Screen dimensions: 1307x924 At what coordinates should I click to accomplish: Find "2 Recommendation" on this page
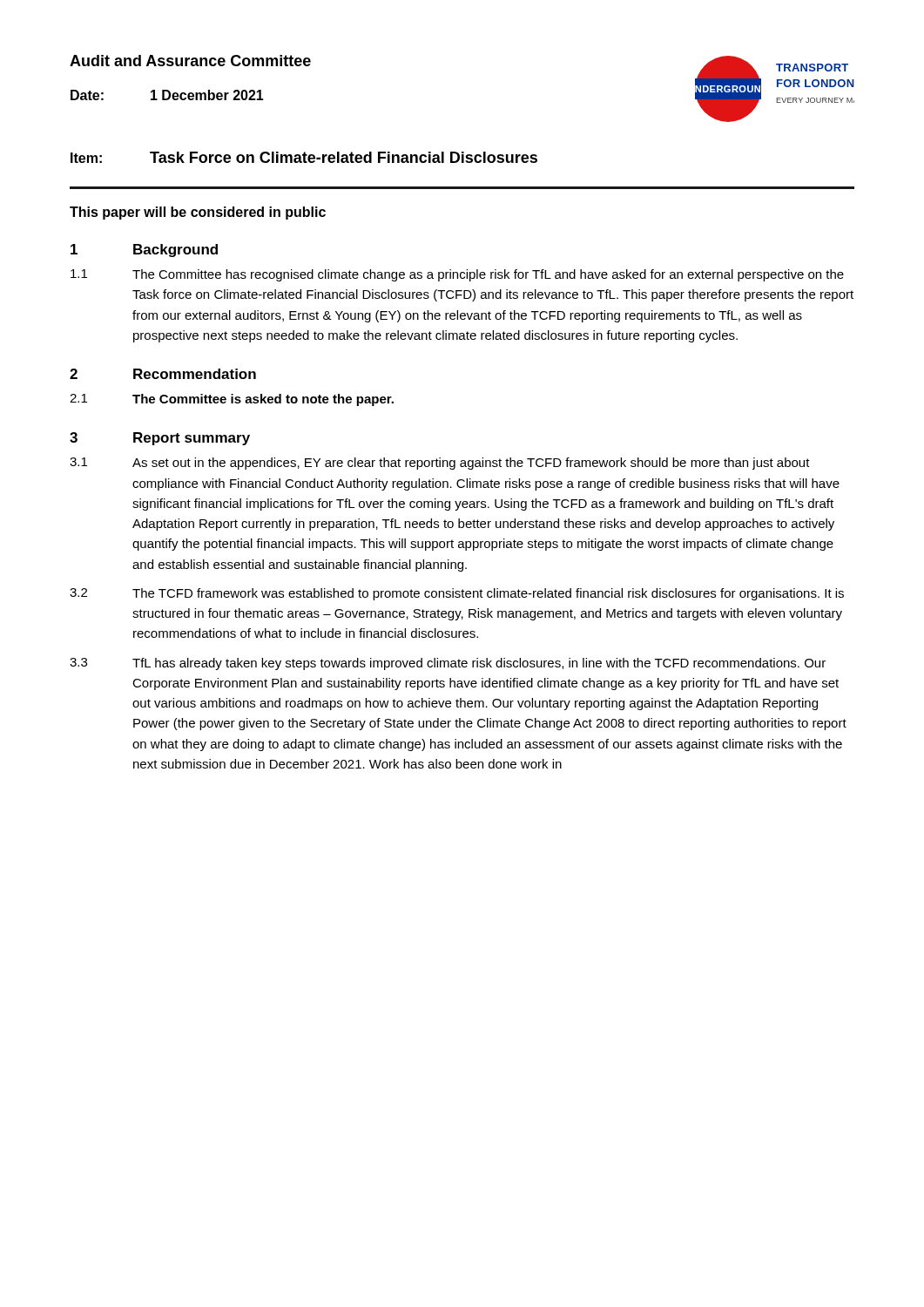163,375
